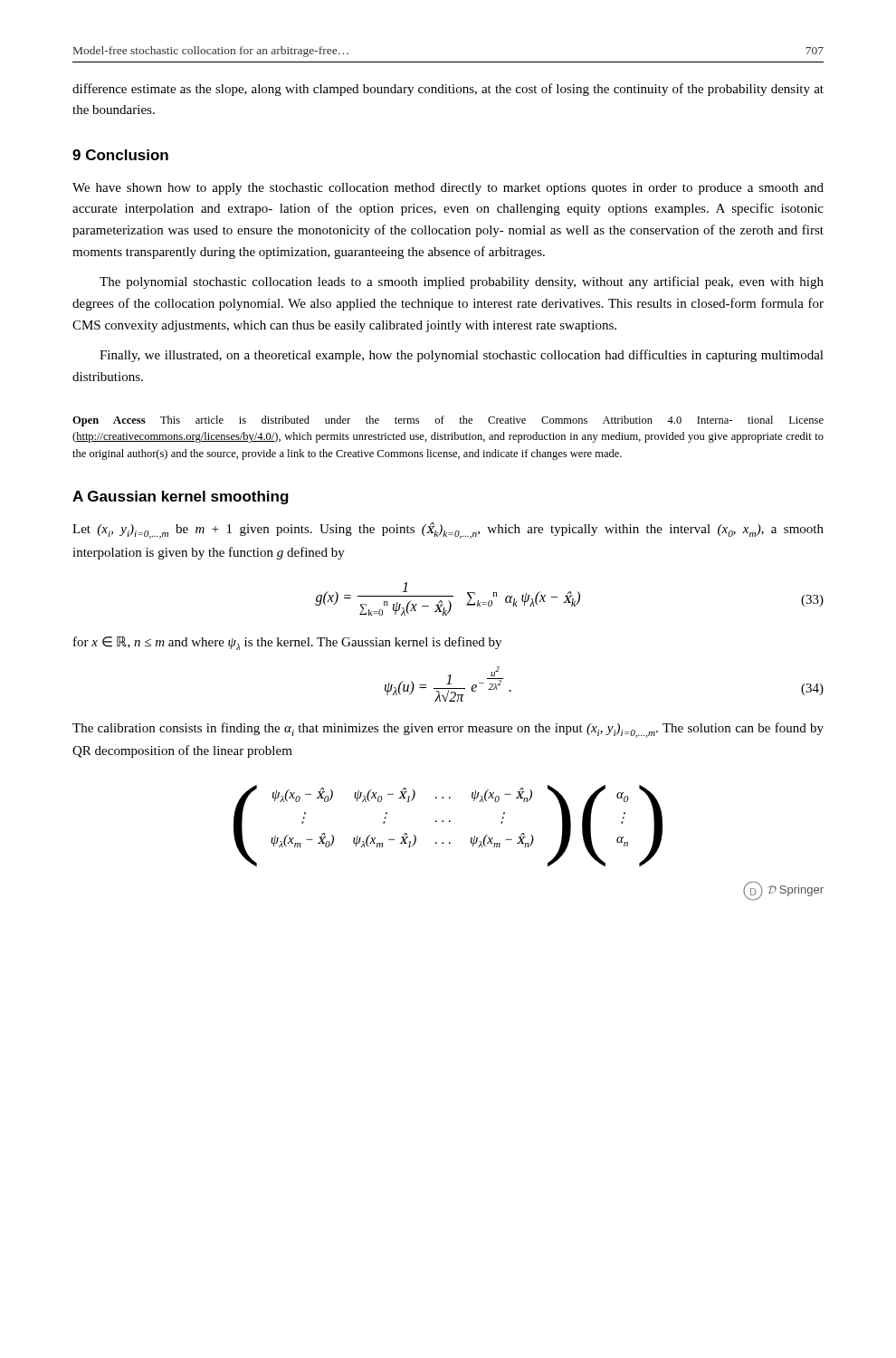The height and width of the screenshot is (1358, 896).
Task: Click on the text block that reads "Let (xi, yi)i=0,...,m be m +"
Action: tap(448, 541)
